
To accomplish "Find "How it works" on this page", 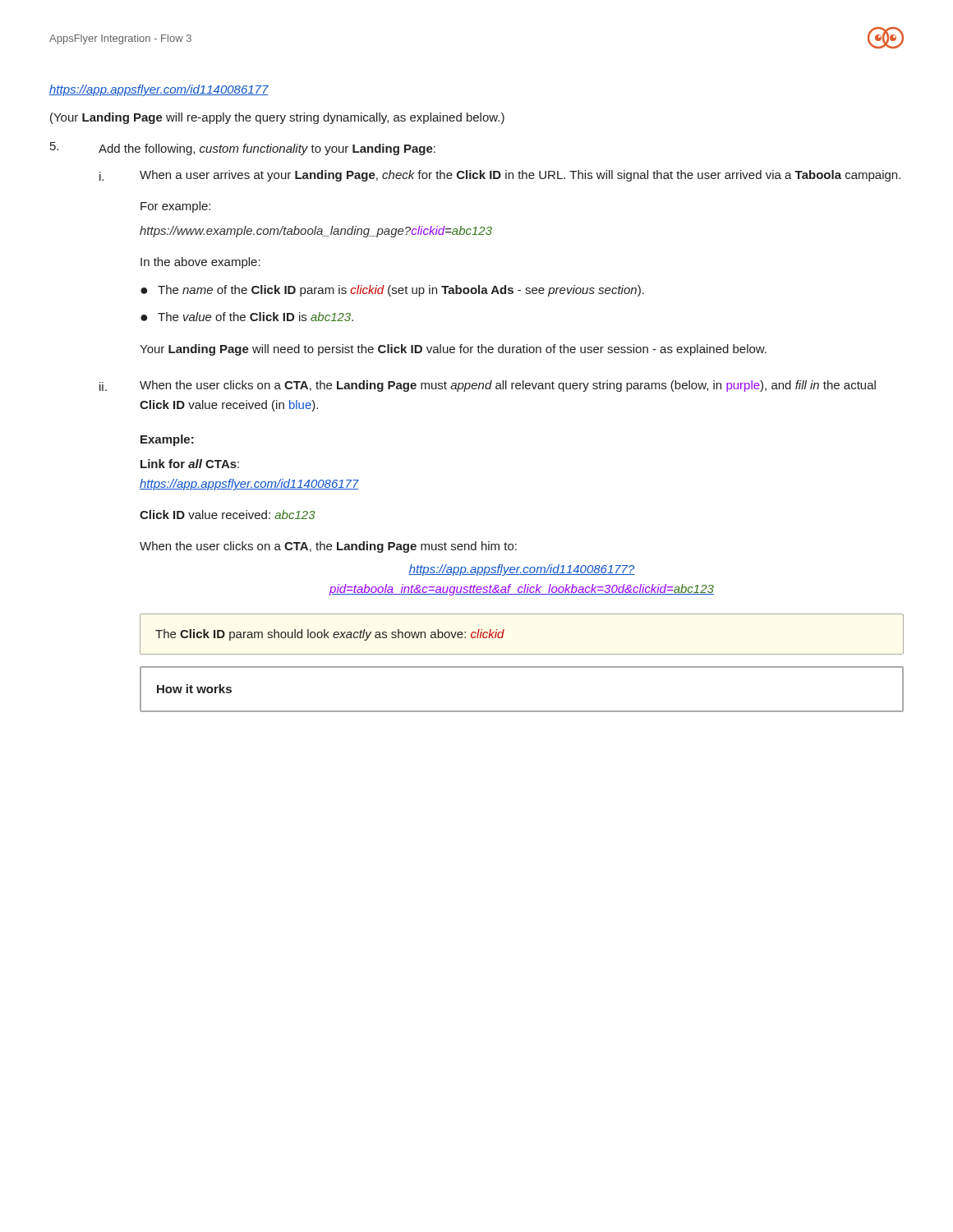I will point(194,689).
